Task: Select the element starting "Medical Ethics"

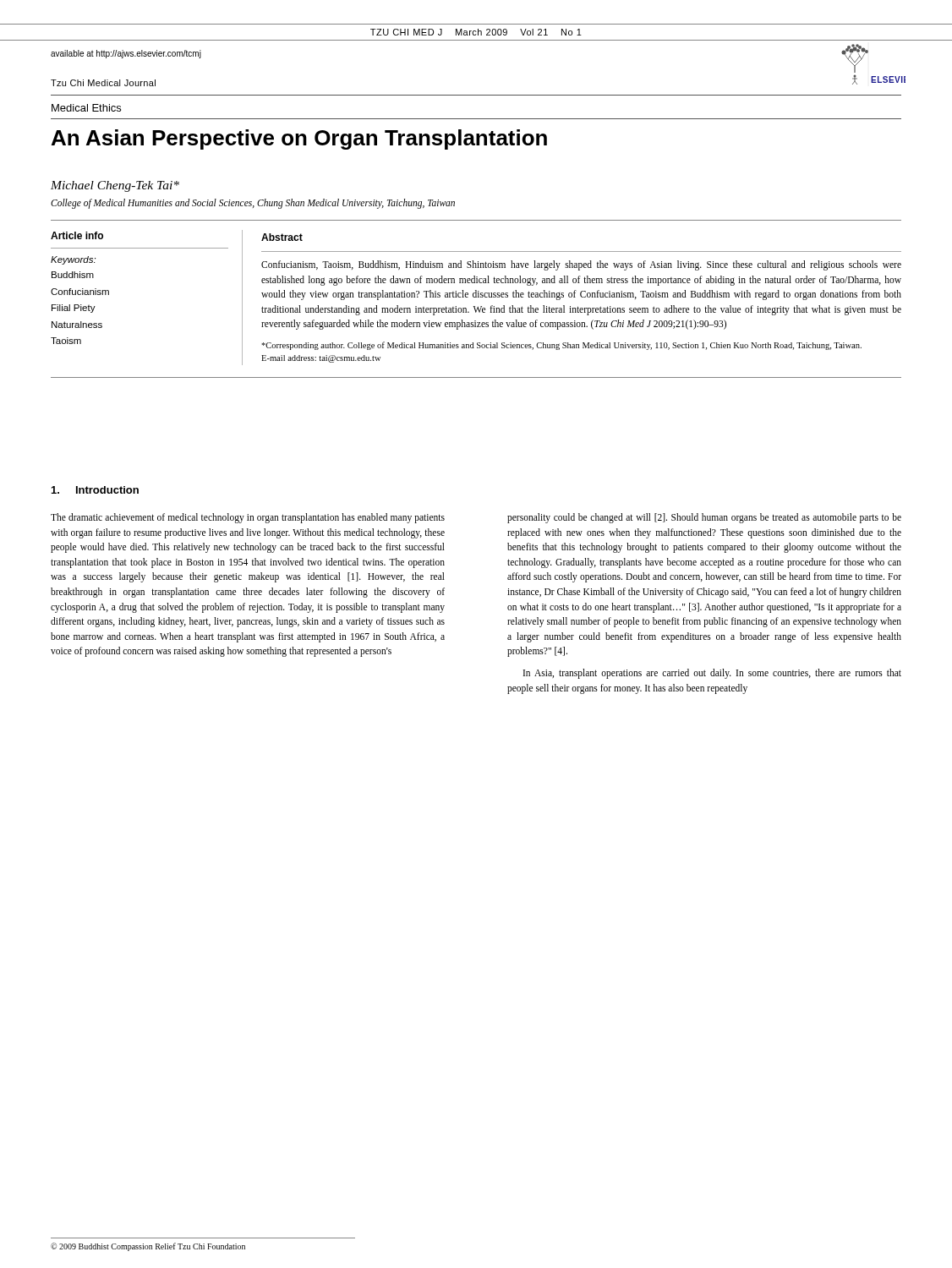Action: pos(86,108)
